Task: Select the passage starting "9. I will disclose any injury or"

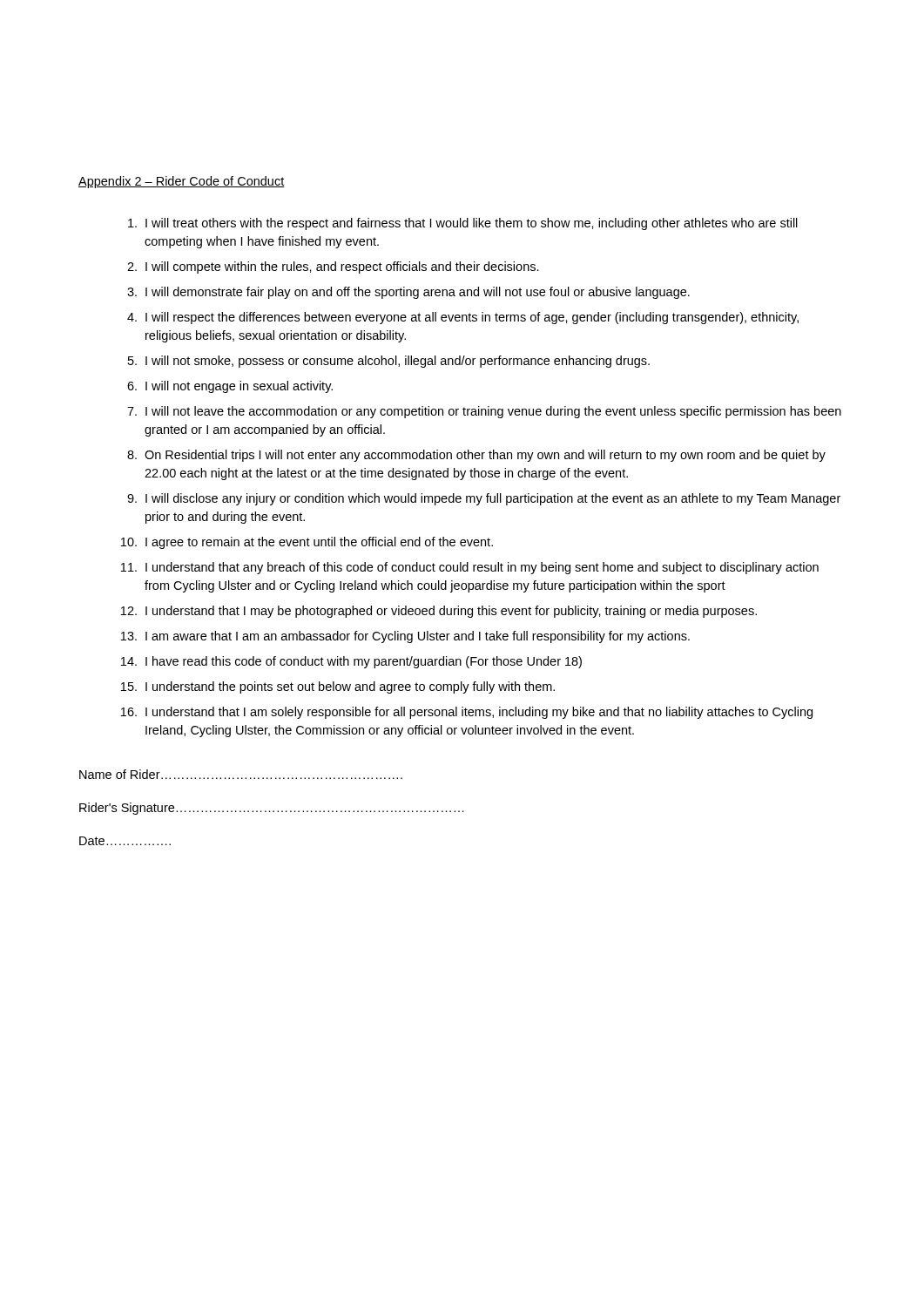Action: 475,508
